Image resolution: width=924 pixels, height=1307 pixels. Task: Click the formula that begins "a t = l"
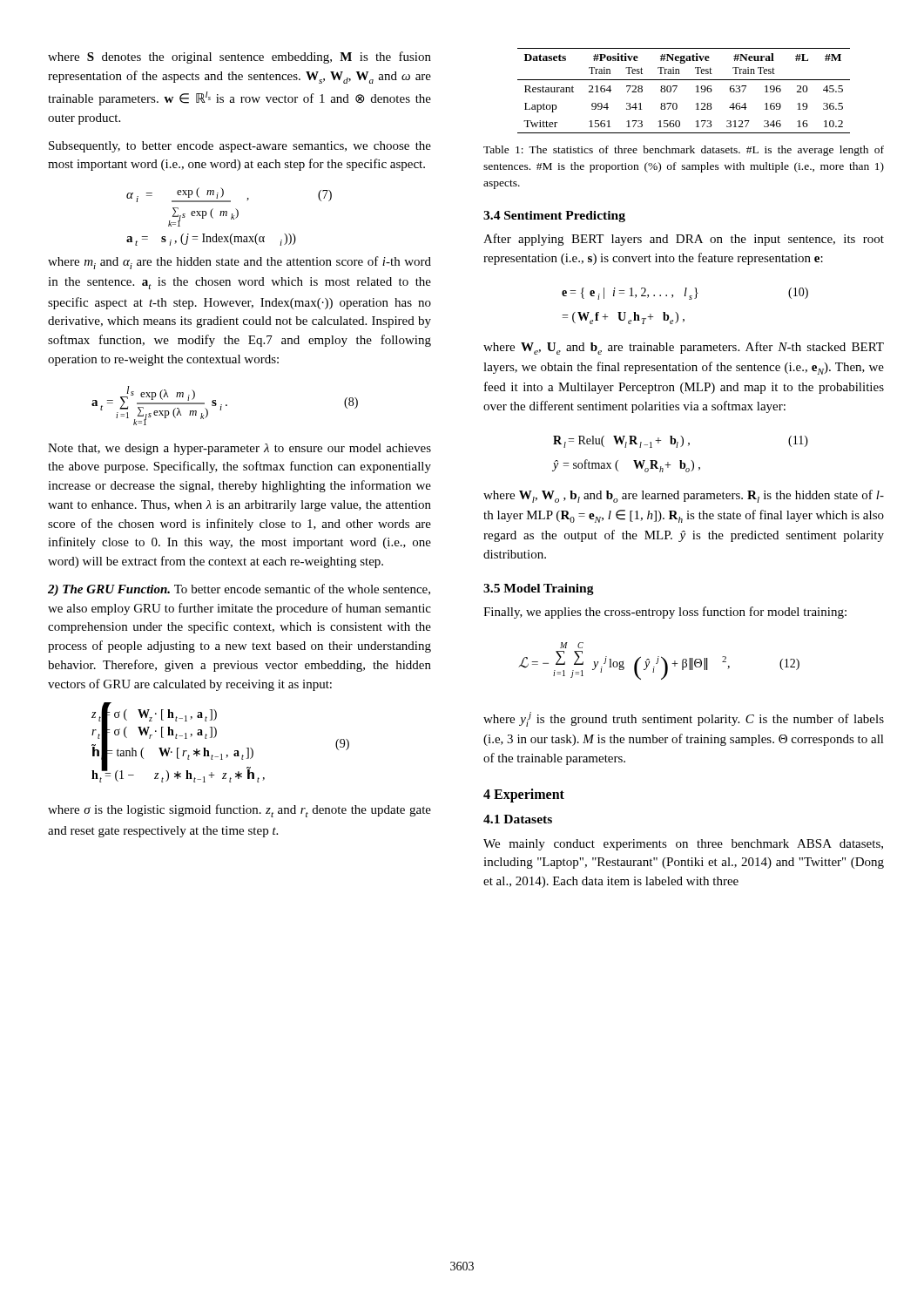[239, 405]
